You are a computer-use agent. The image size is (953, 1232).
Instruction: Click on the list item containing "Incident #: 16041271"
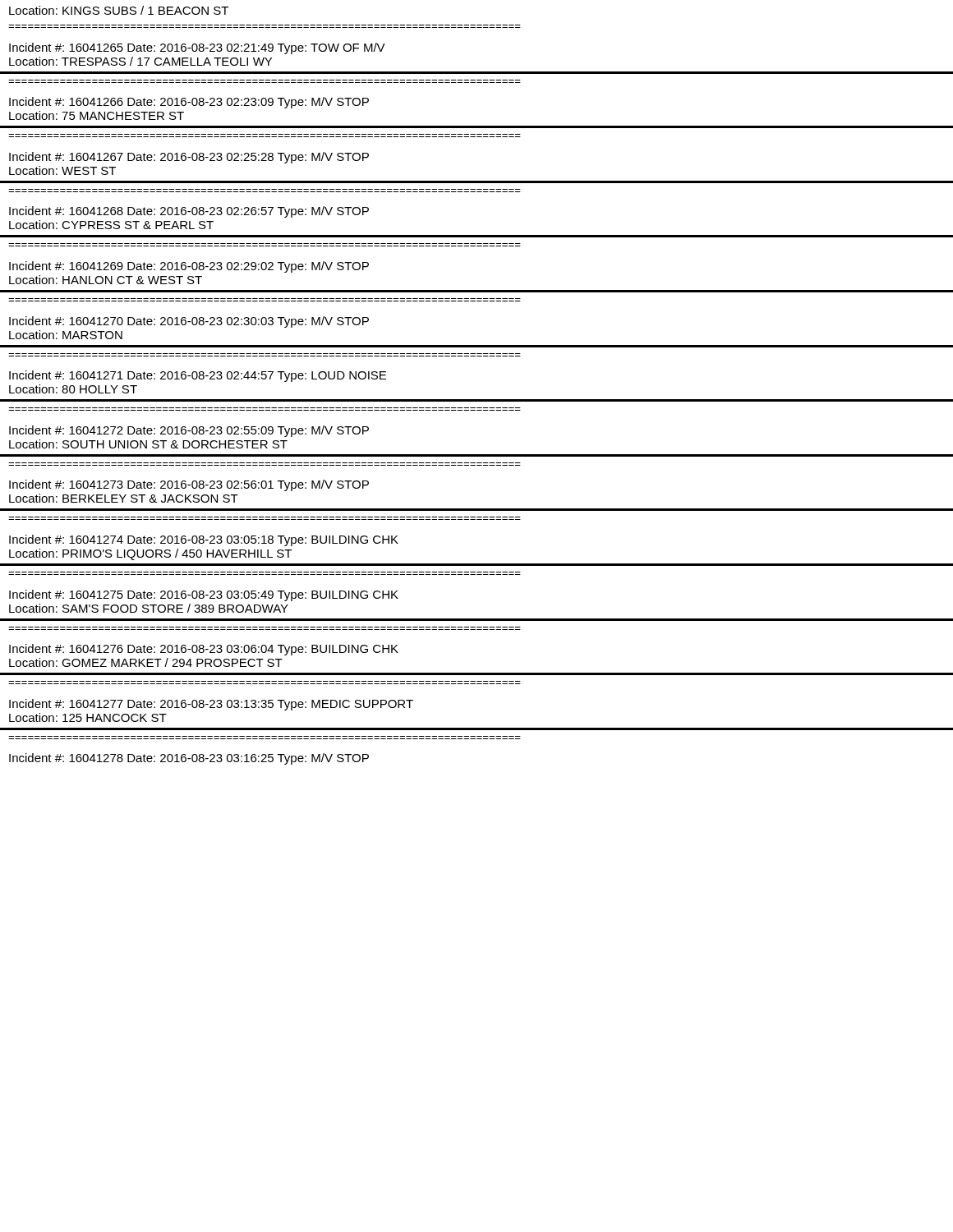pos(198,382)
